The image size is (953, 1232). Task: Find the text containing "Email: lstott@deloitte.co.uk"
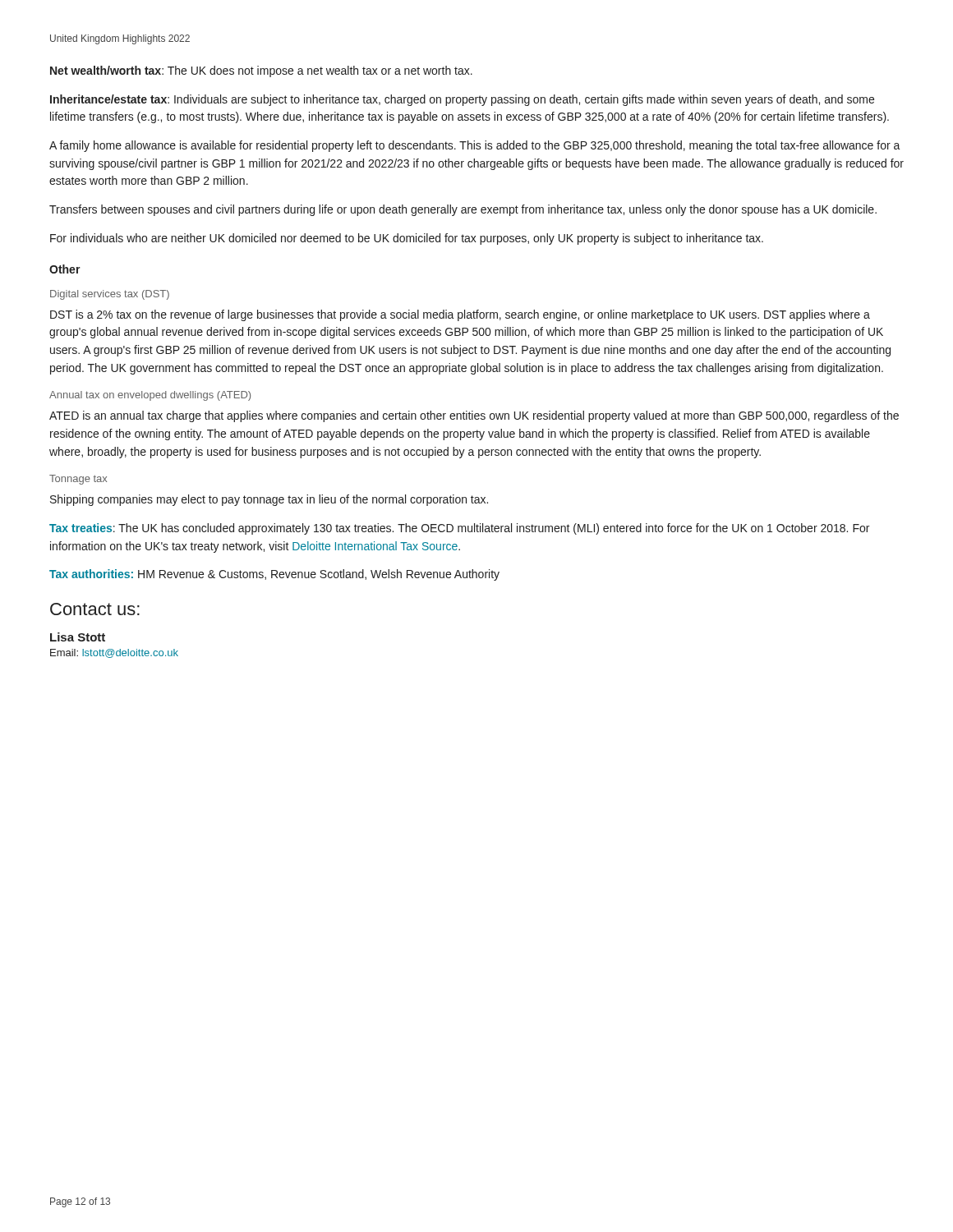(x=114, y=653)
